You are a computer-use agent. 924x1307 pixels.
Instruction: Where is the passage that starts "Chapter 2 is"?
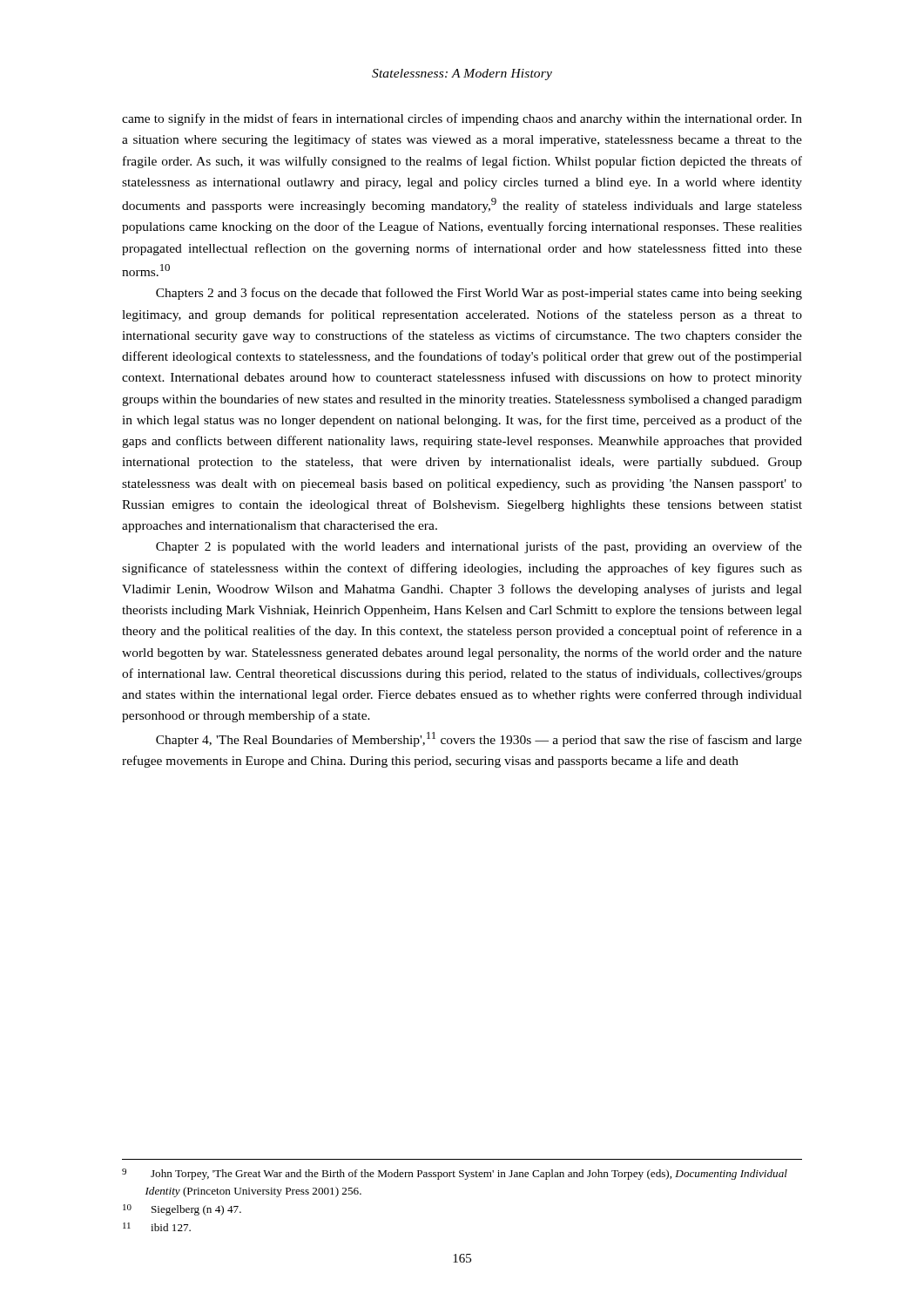462,631
